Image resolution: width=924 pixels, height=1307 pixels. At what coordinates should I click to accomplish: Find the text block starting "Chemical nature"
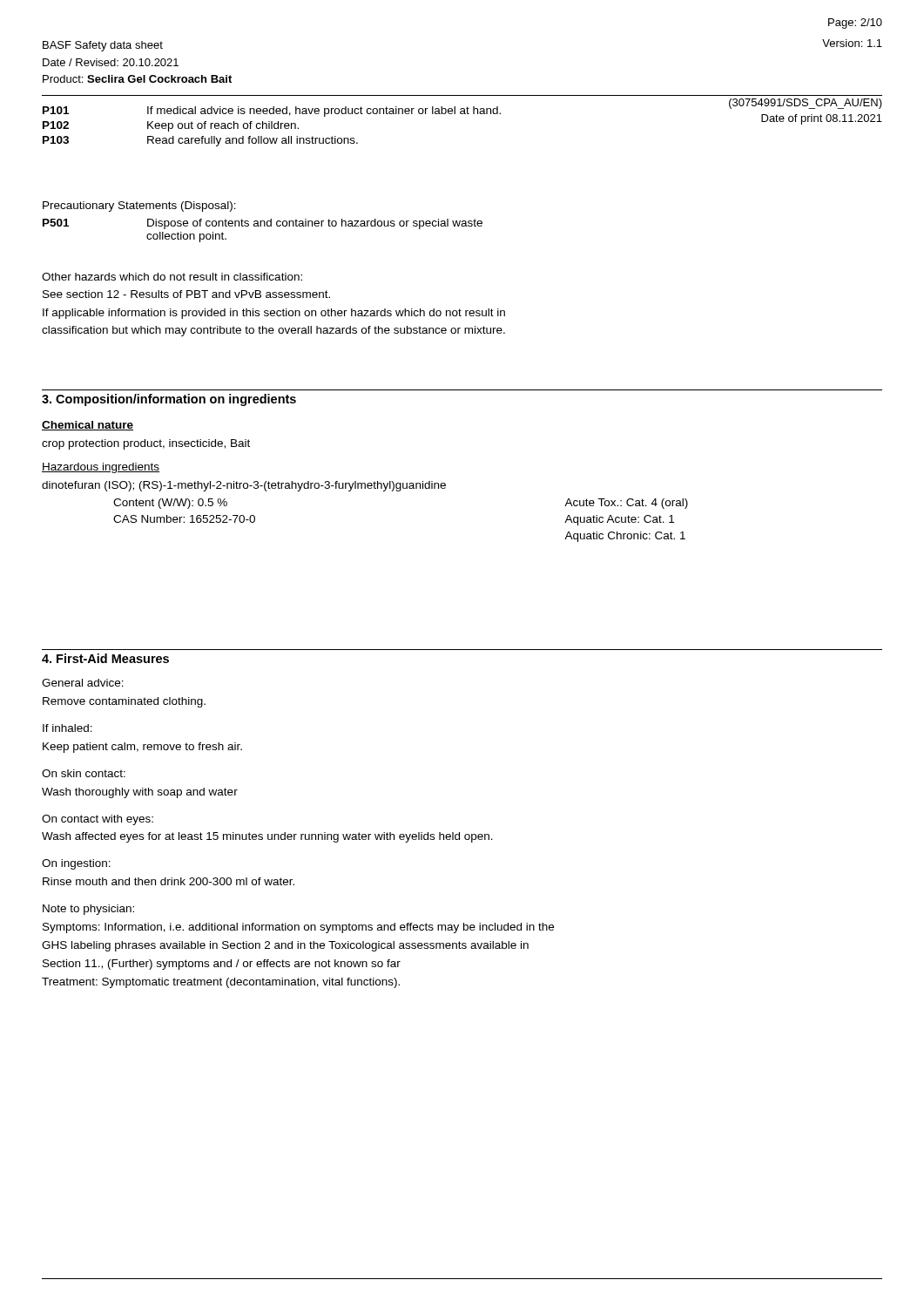click(88, 425)
